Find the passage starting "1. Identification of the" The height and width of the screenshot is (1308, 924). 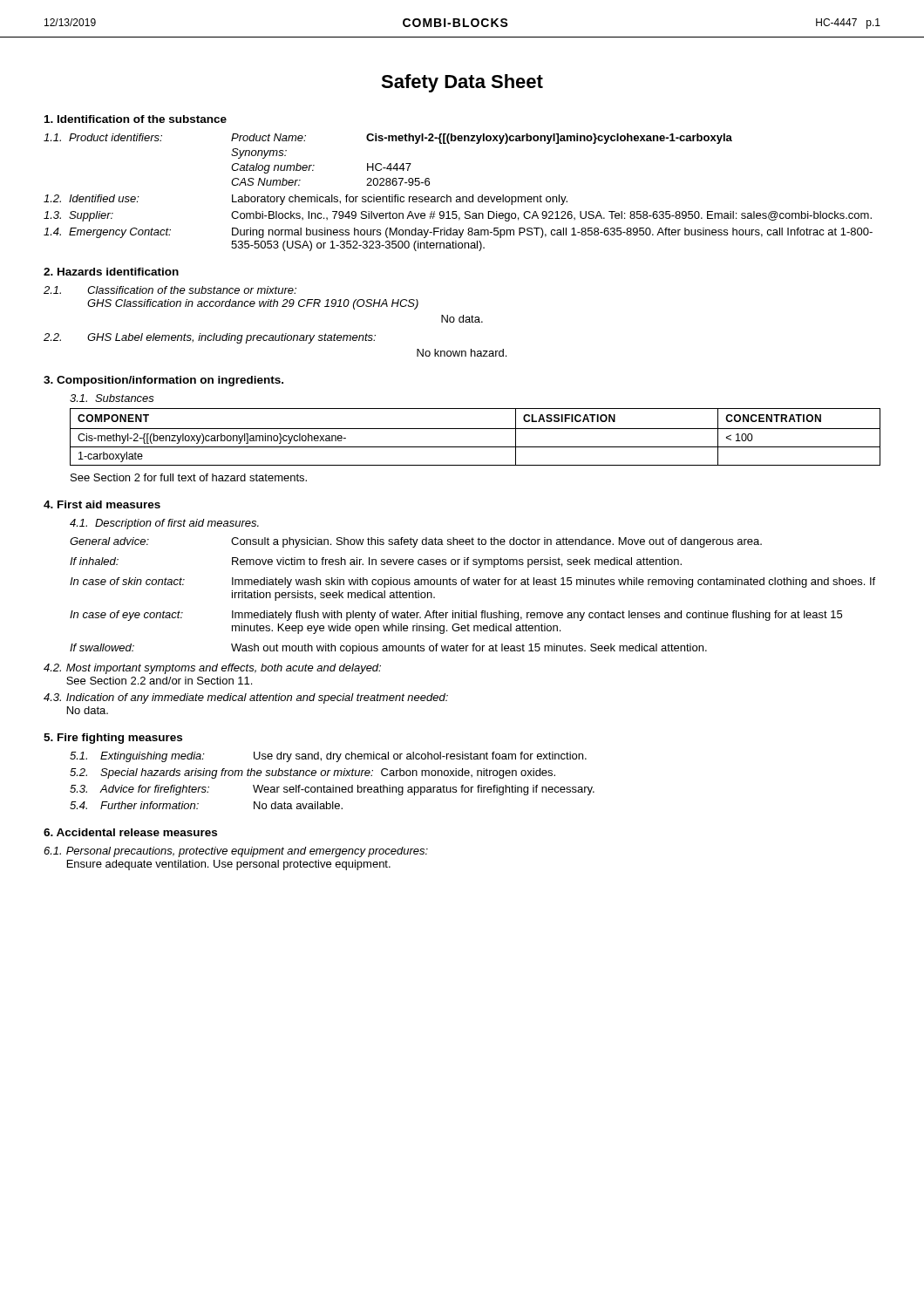tap(135, 119)
